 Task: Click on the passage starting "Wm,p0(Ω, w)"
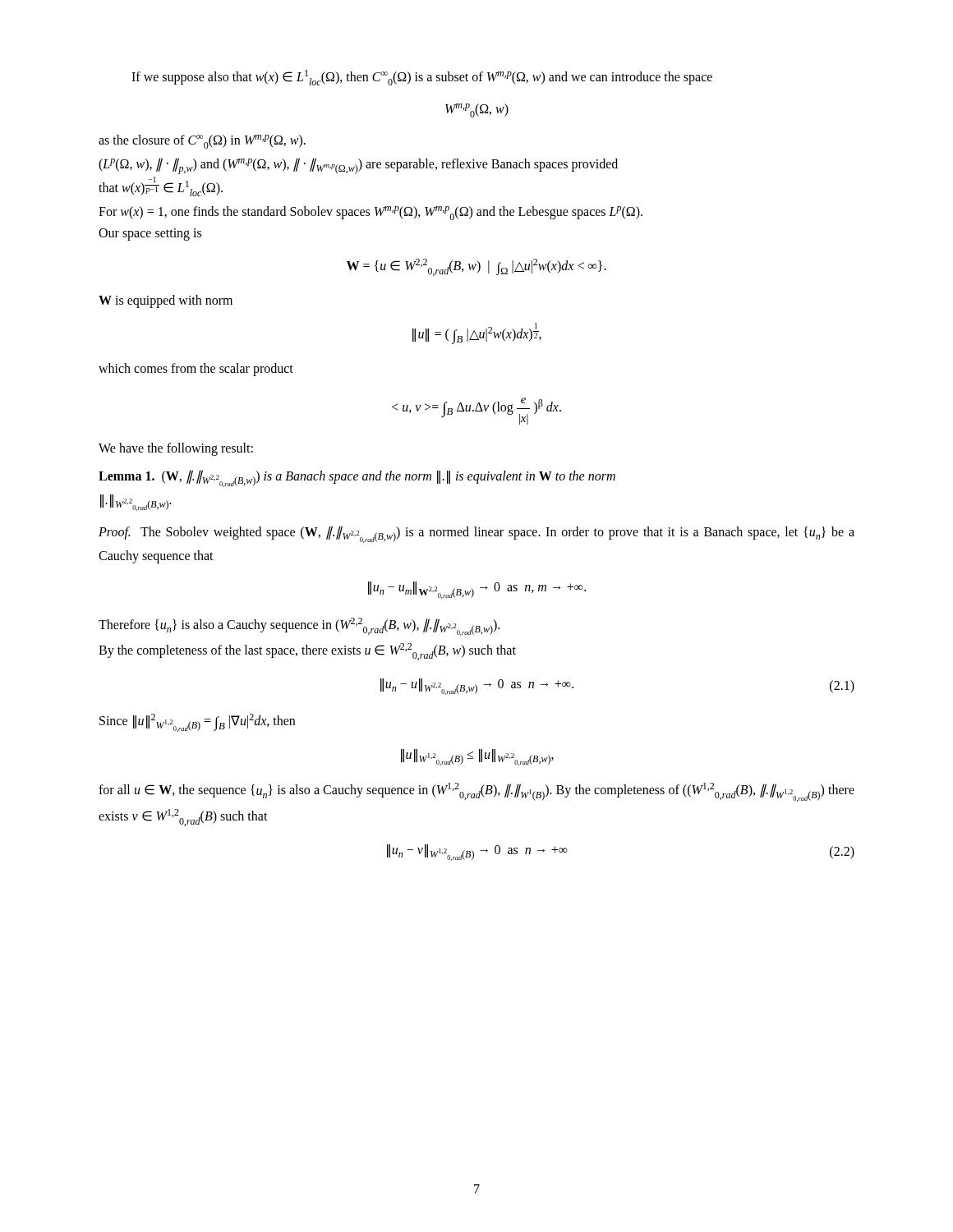[x=476, y=109]
